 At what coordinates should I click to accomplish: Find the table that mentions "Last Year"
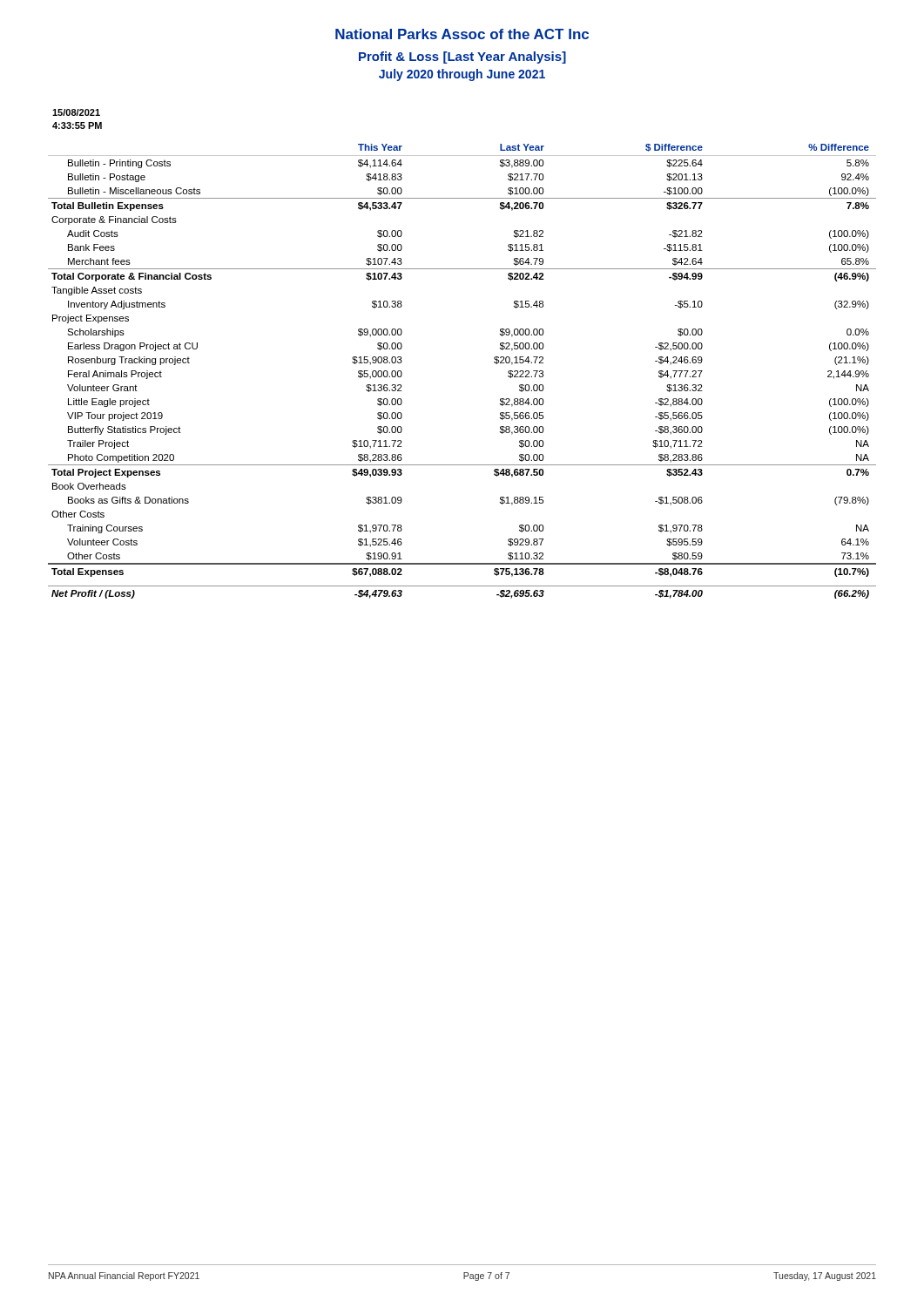click(x=462, y=370)
